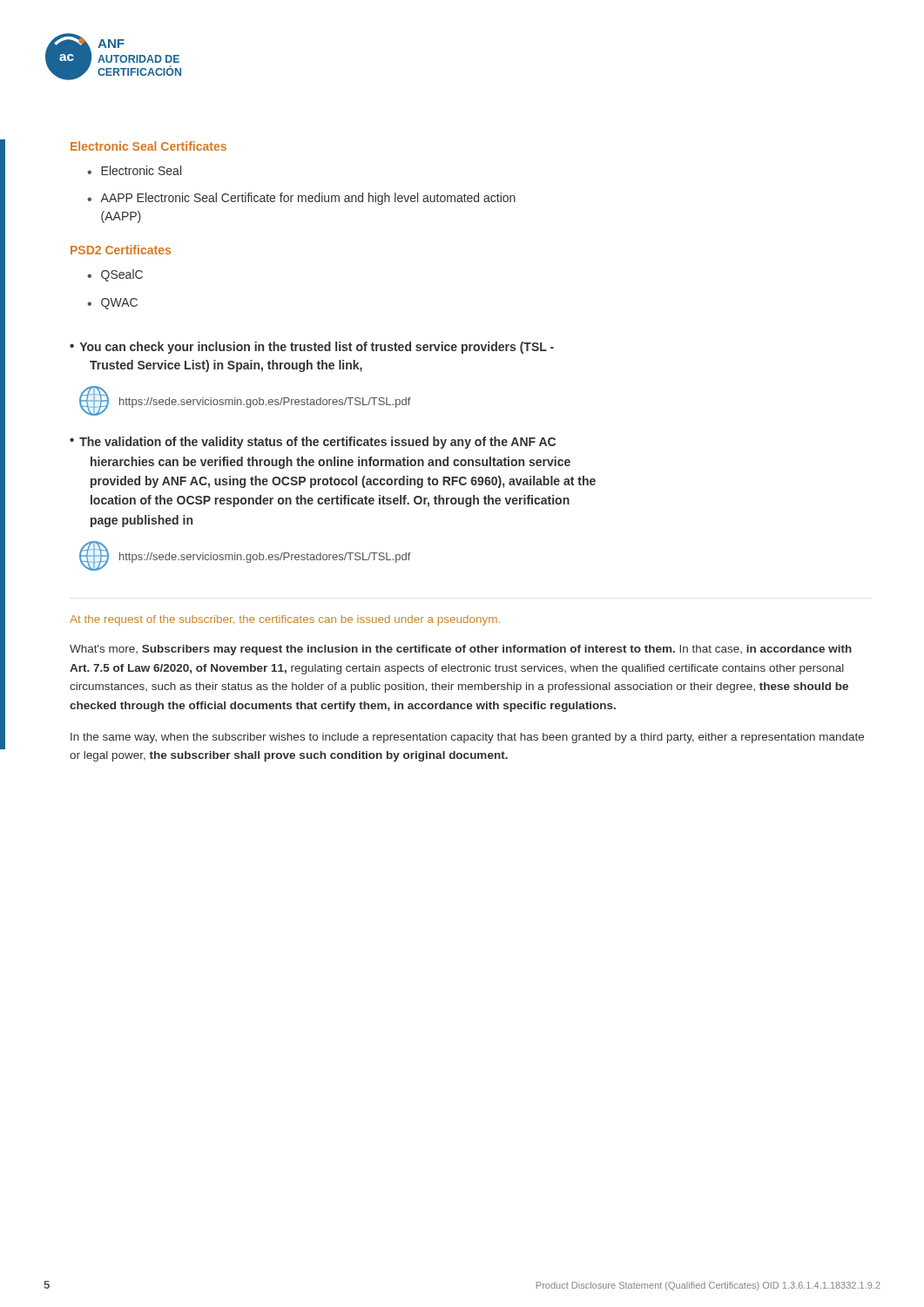Point to "• QSealC"
The image size is (924, 1307).
pos(115,276)
